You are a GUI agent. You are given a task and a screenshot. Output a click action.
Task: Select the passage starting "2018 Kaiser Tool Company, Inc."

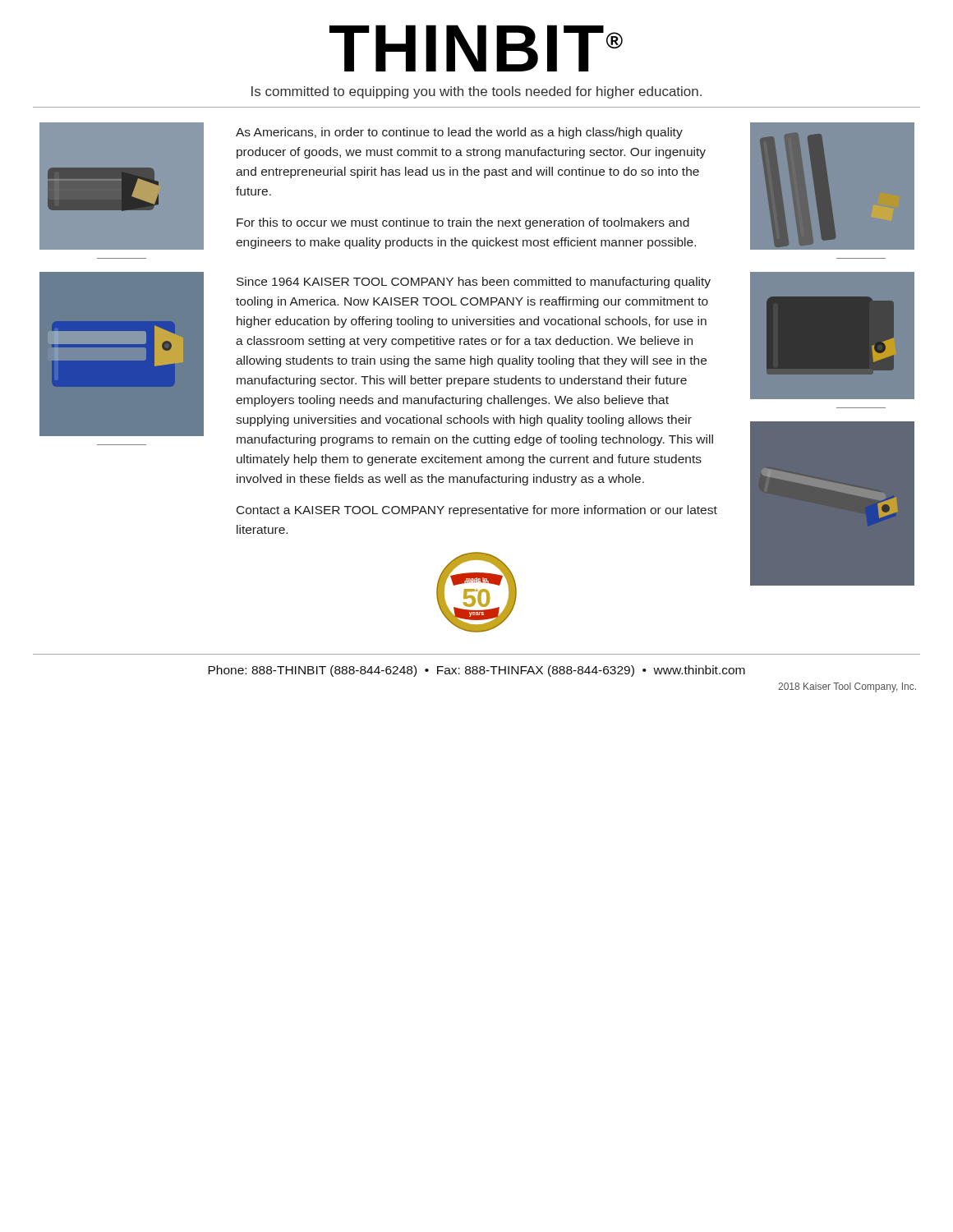click(847, 687)
